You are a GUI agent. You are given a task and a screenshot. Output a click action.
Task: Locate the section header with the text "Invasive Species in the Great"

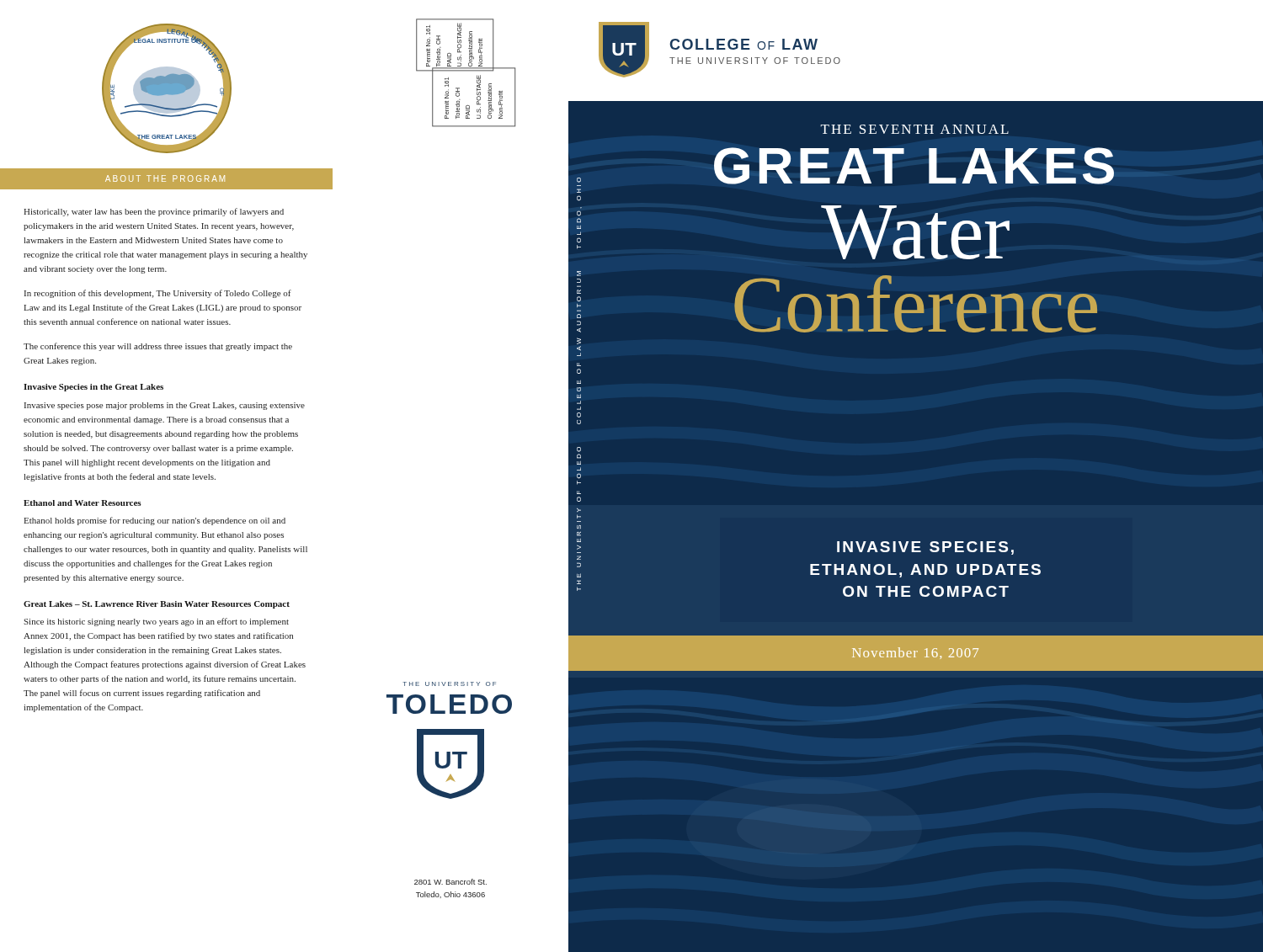point(94,387)
